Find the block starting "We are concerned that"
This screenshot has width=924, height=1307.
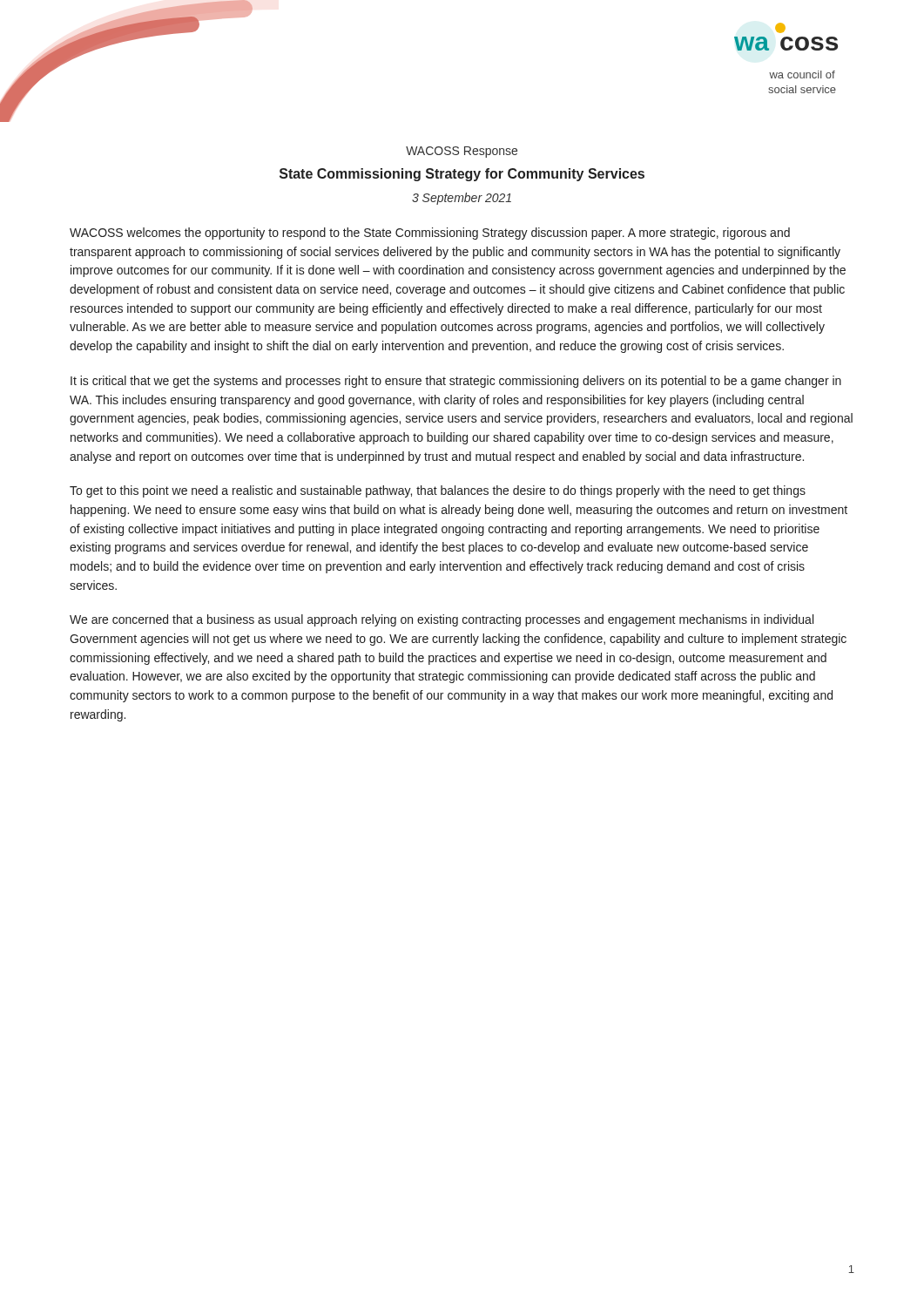(458, 667)
